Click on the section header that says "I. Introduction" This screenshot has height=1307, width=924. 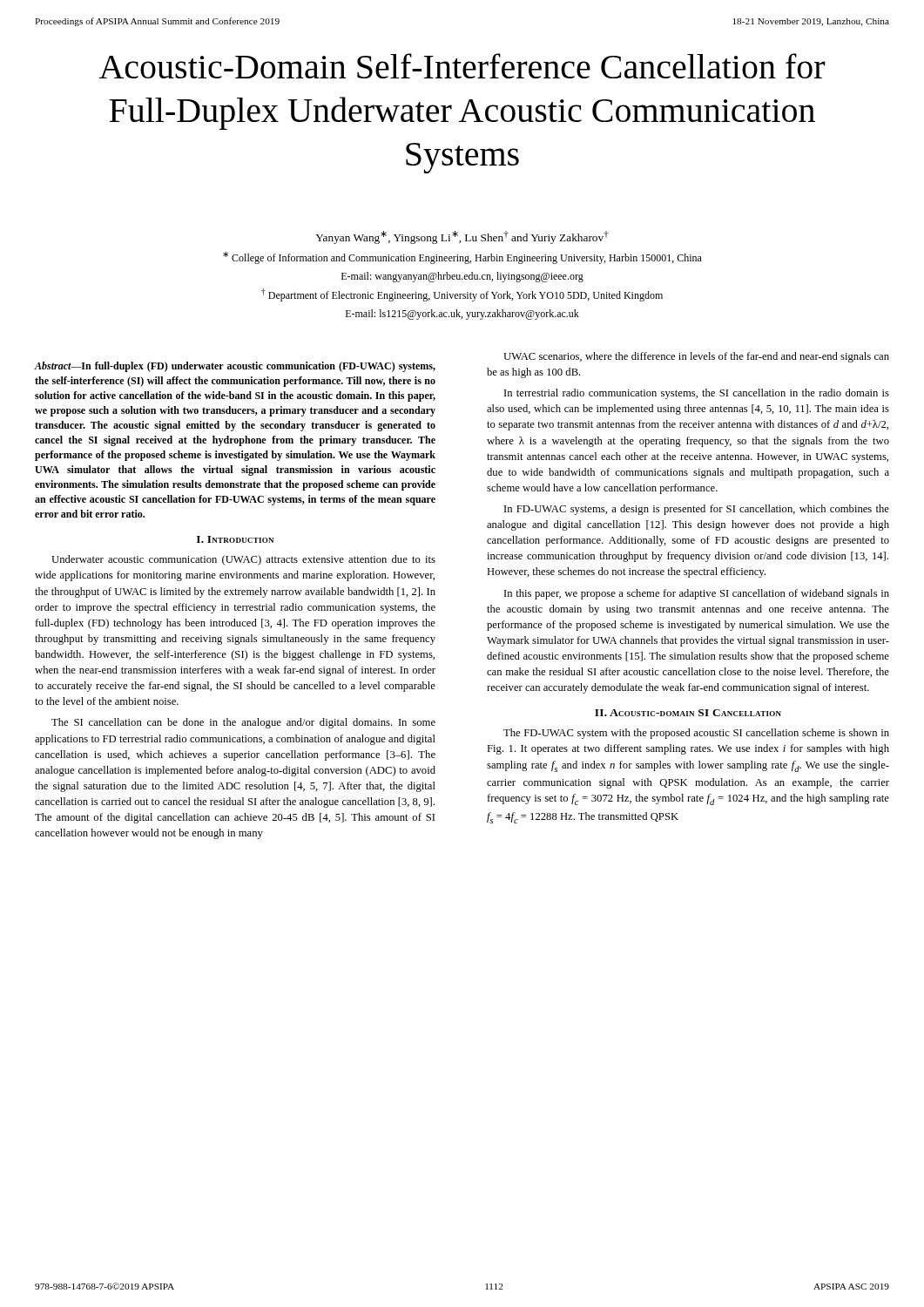click(235, 539)
